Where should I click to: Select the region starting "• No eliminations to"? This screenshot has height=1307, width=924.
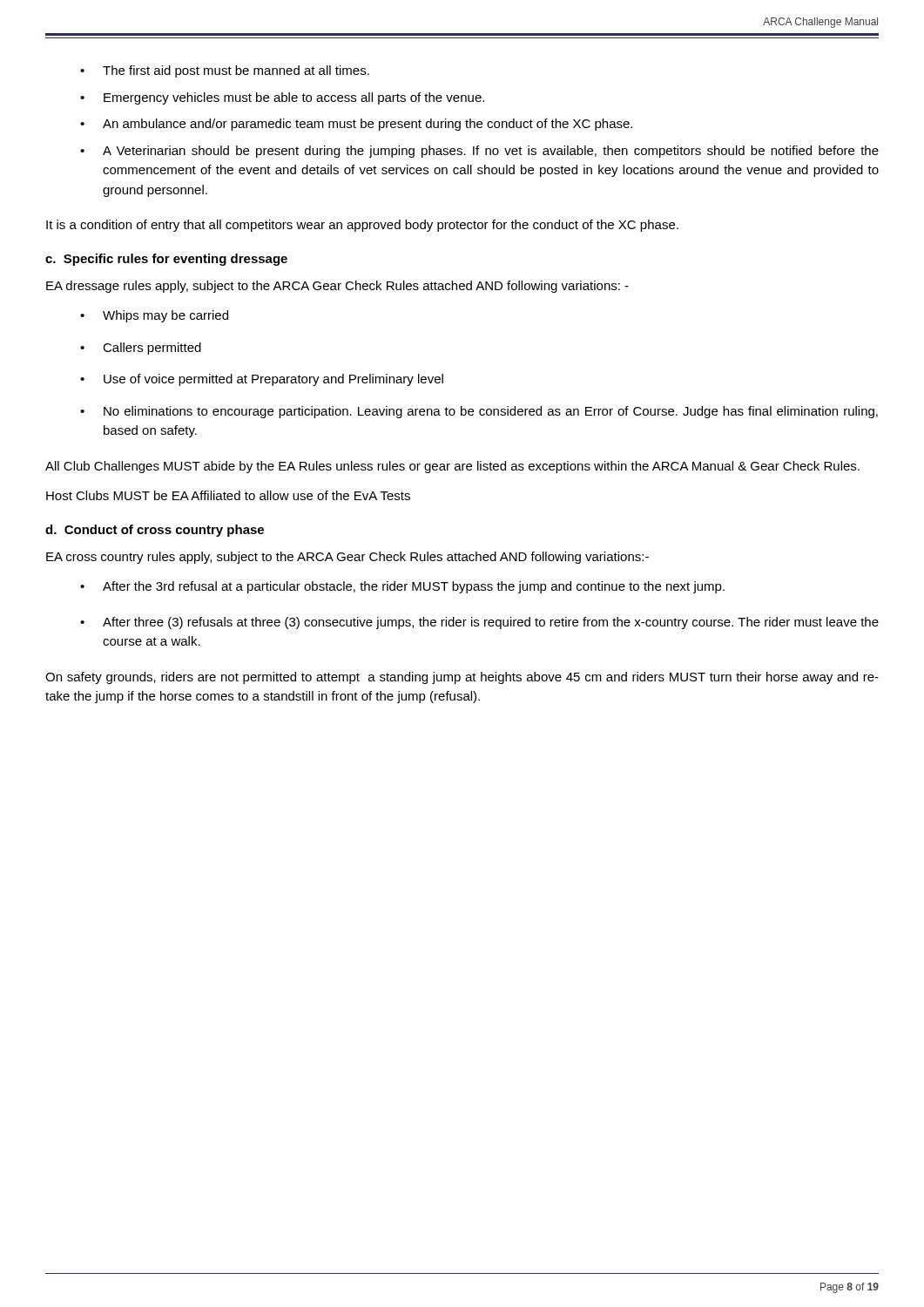click(x=479, y=421)
